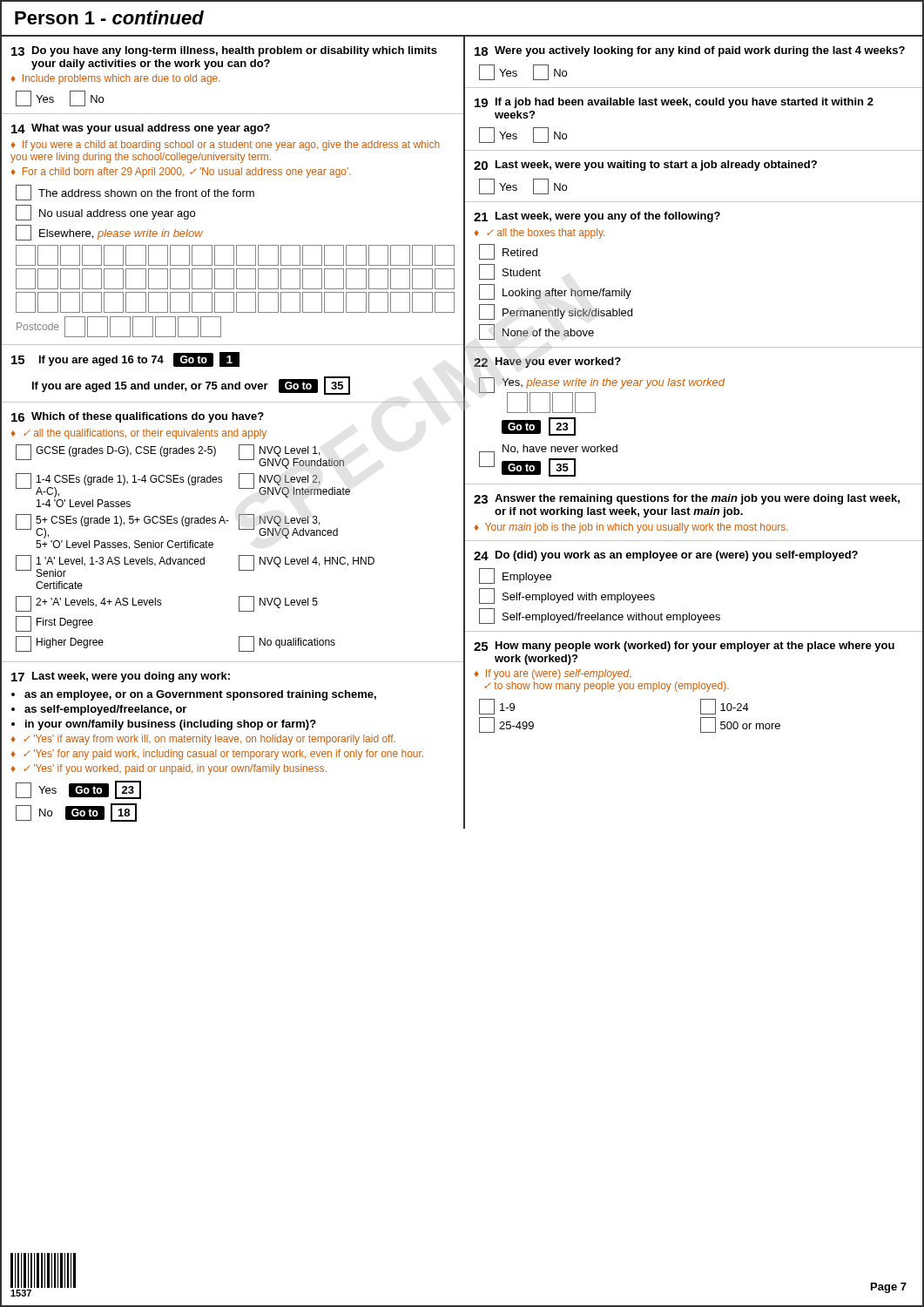Click on the list item that says "None of the"

(537, 332)
